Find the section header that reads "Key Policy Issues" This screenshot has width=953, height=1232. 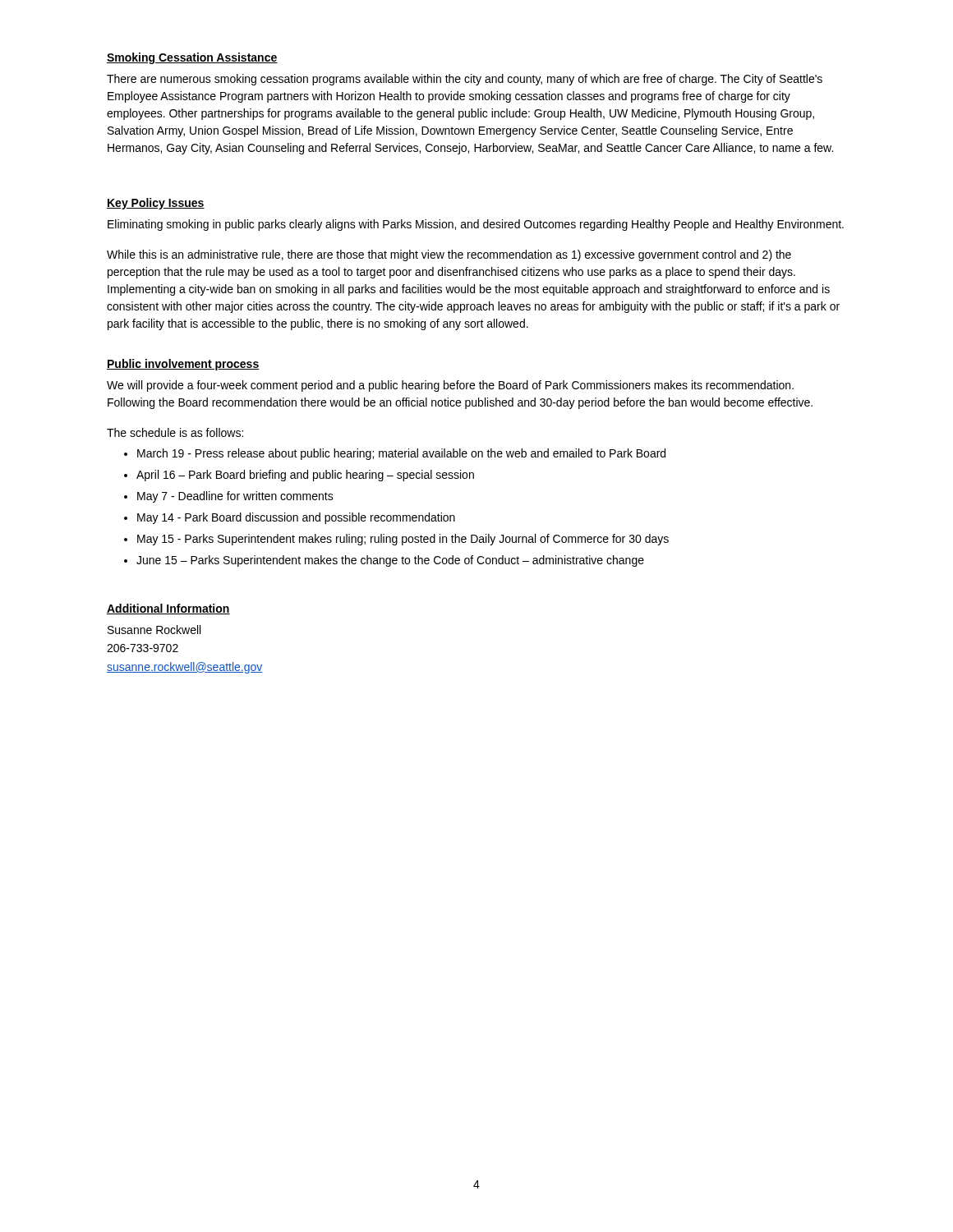pyautogui.click(x=155, y=203)
